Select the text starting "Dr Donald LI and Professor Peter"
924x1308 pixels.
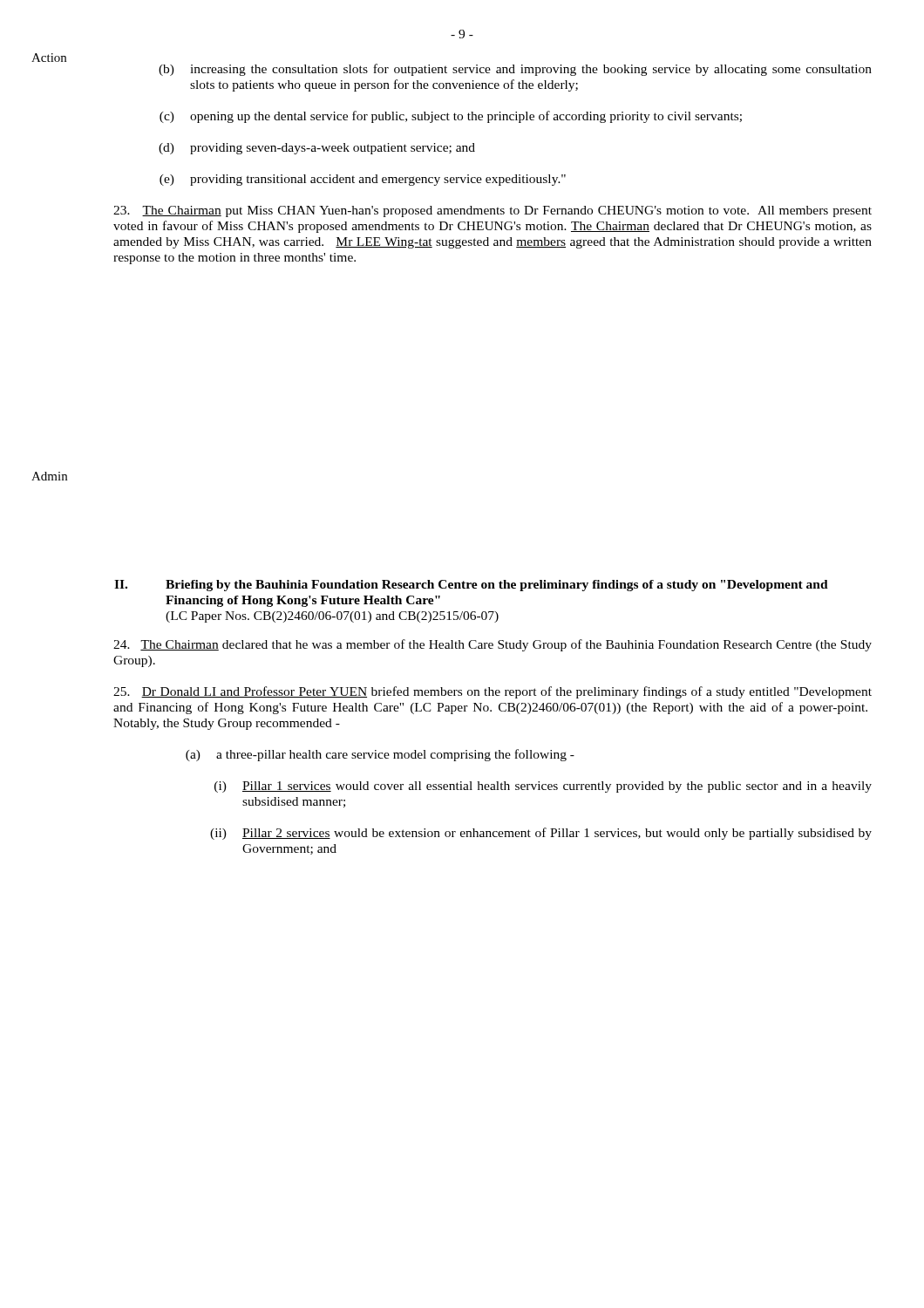coord(492,707)
